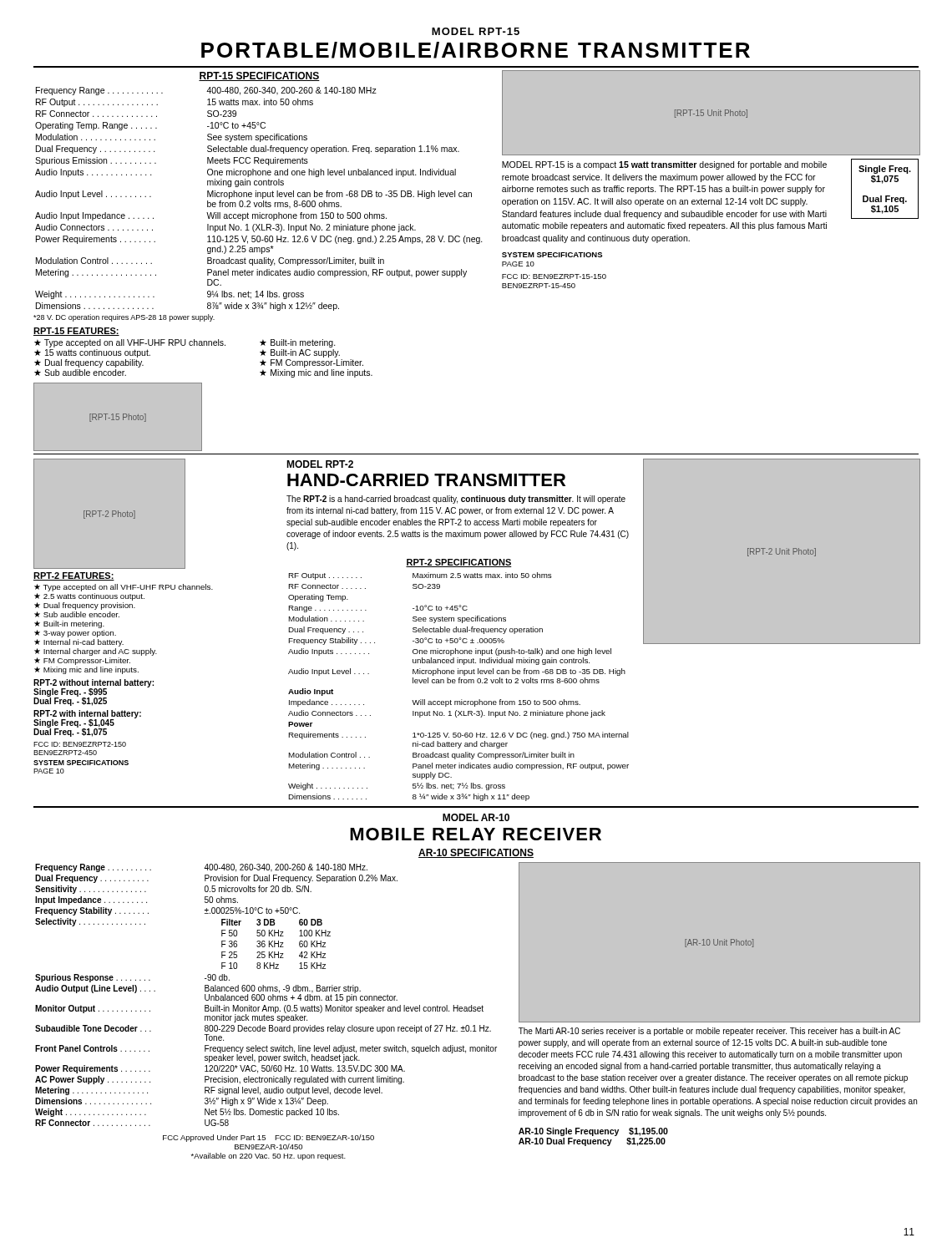952x1253 pixels.
Task: Click on the block starting "★ 3-way power option."
Action: [75, 633]
